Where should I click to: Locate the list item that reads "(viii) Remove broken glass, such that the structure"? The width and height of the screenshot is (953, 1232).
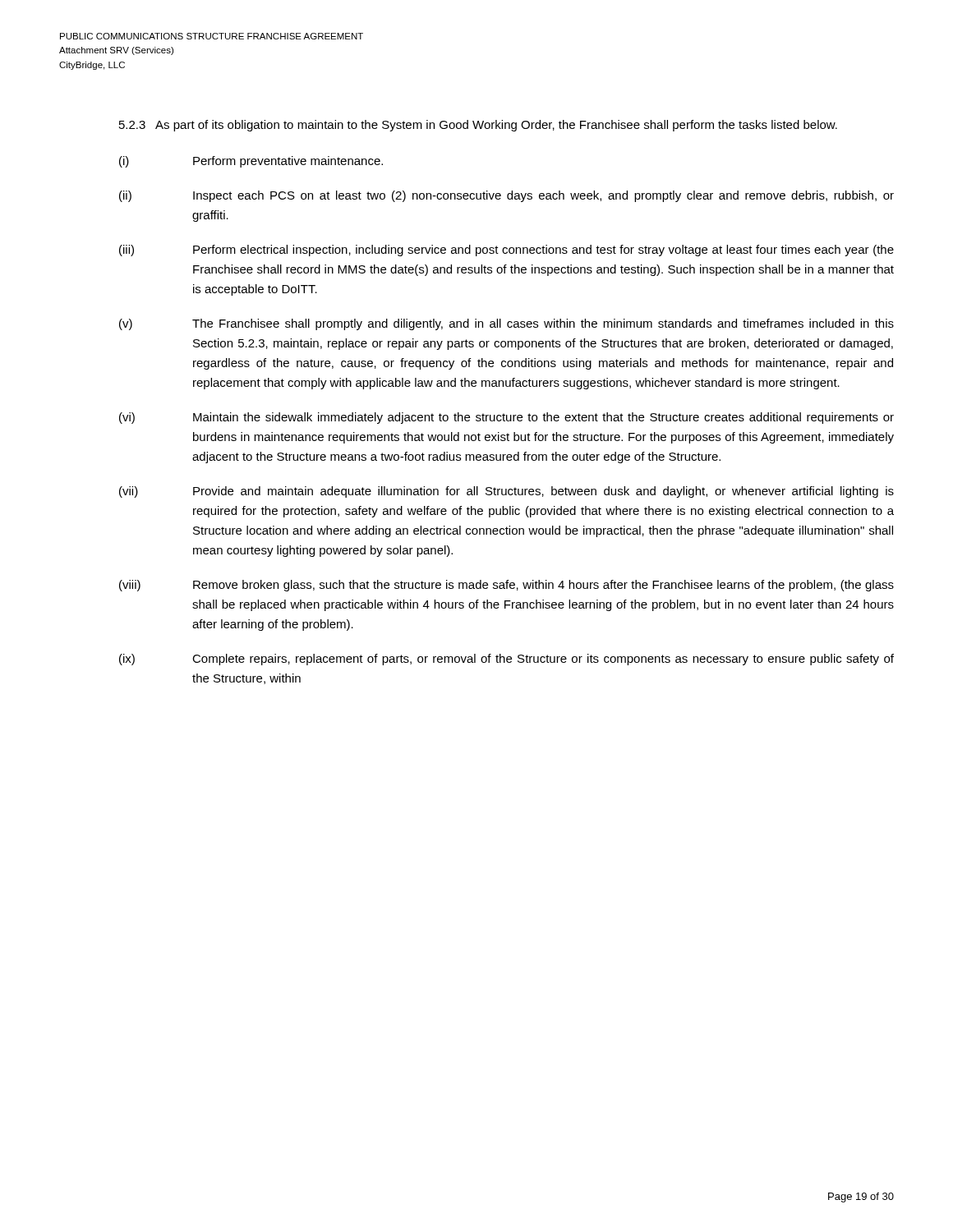coord(476,605)
